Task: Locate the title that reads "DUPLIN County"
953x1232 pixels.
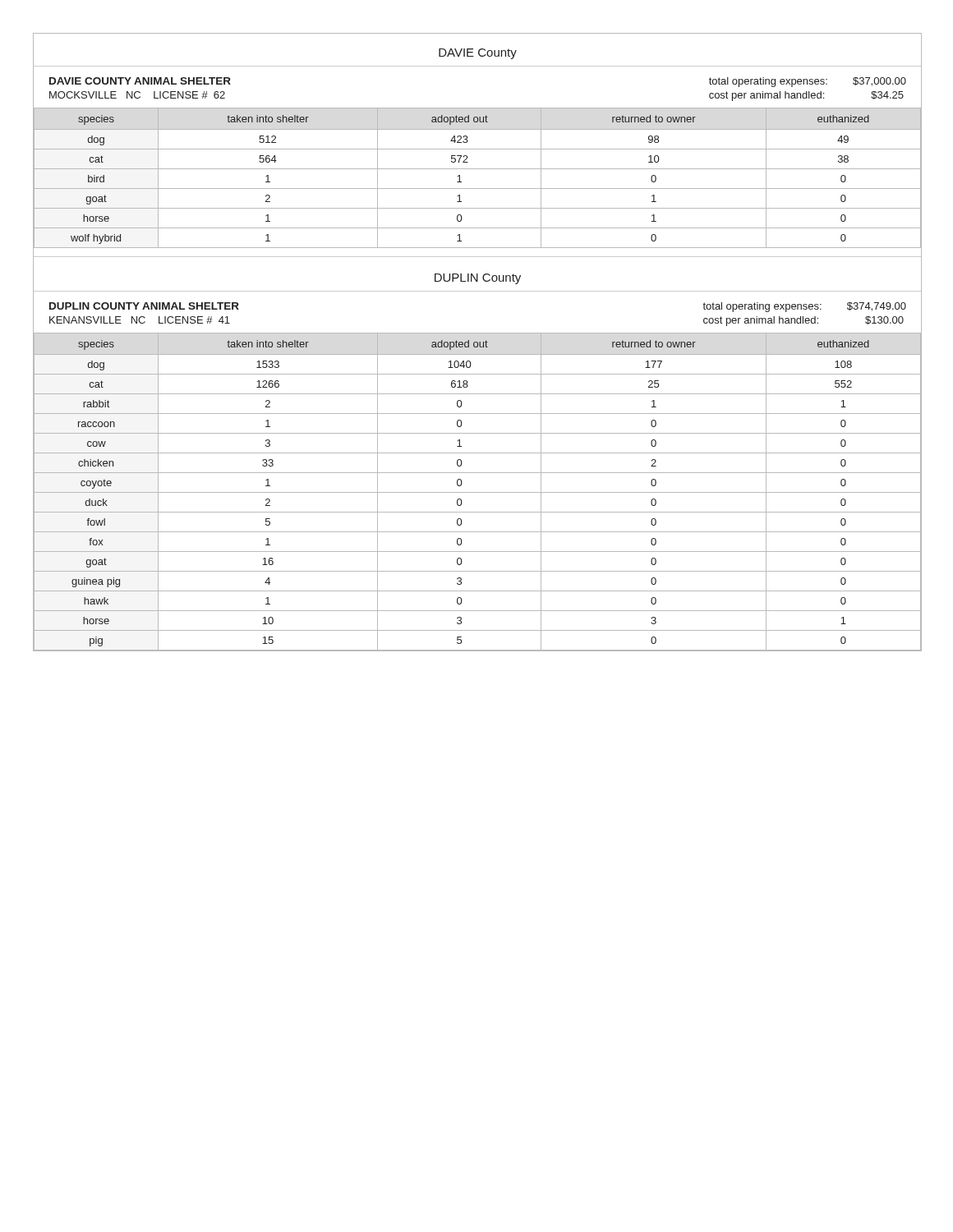Action: [x=477, y=277]
